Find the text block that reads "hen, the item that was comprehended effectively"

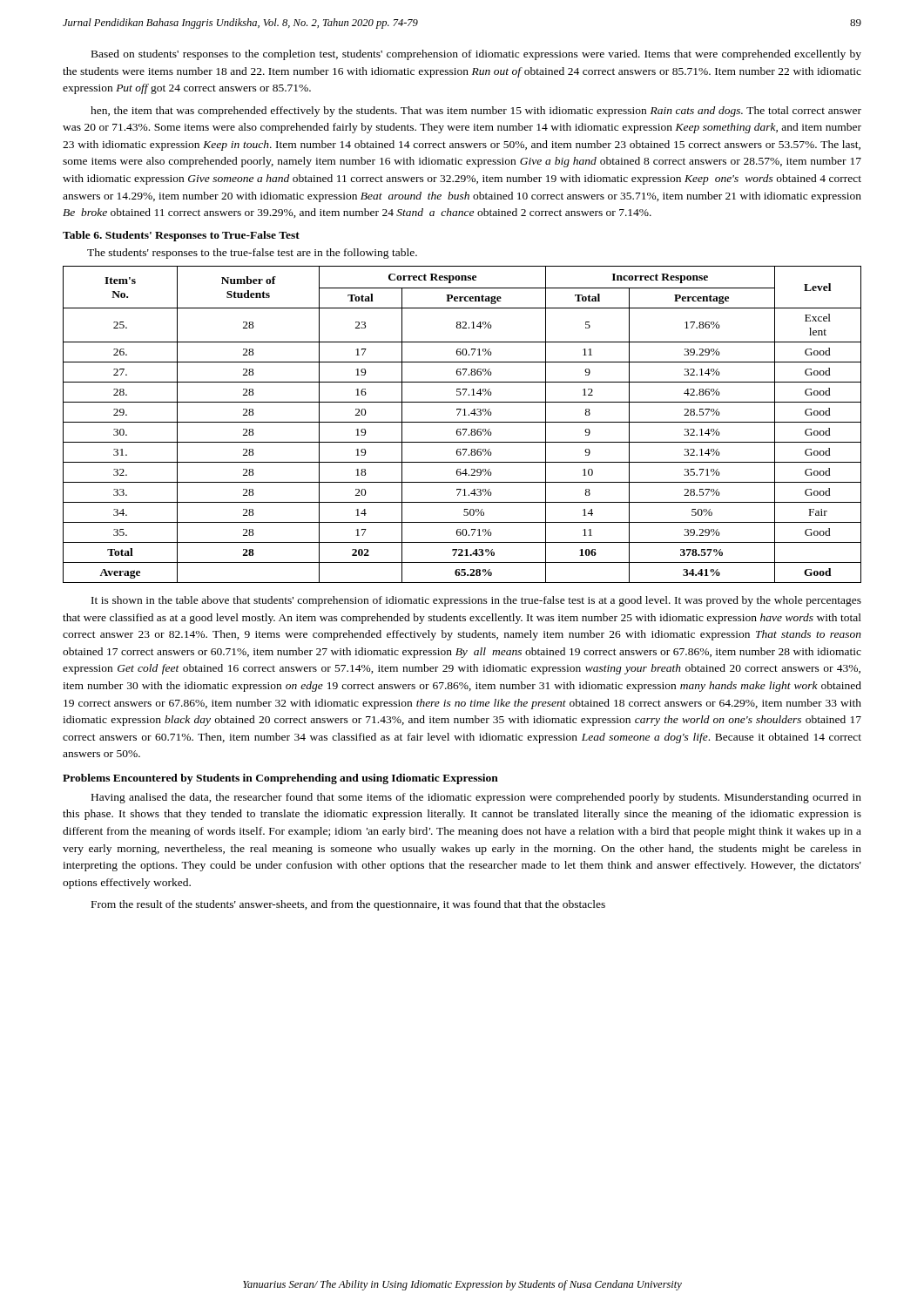click(x=462, y=161)
